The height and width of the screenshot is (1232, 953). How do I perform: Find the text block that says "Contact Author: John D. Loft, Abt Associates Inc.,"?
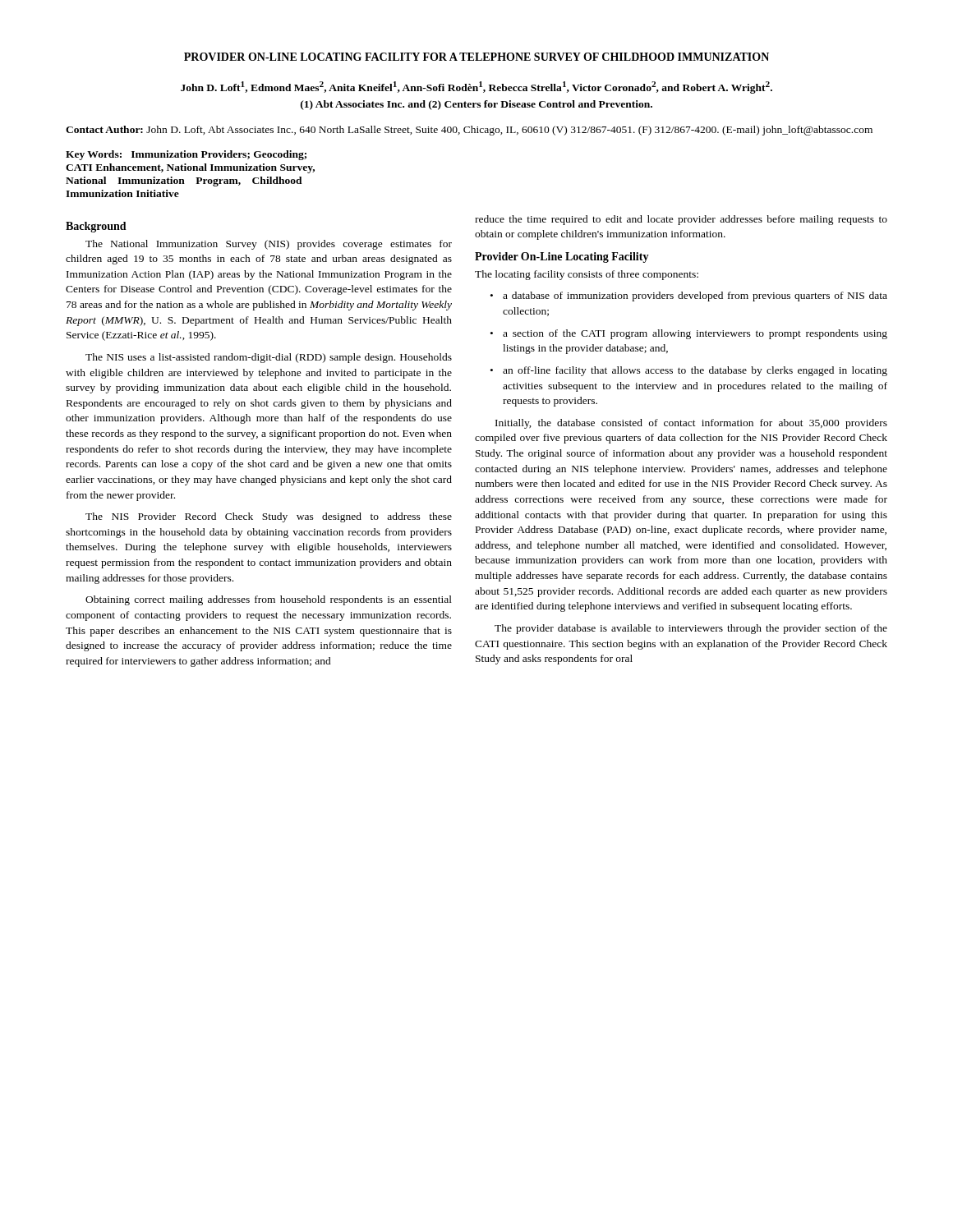pos(469,129)
